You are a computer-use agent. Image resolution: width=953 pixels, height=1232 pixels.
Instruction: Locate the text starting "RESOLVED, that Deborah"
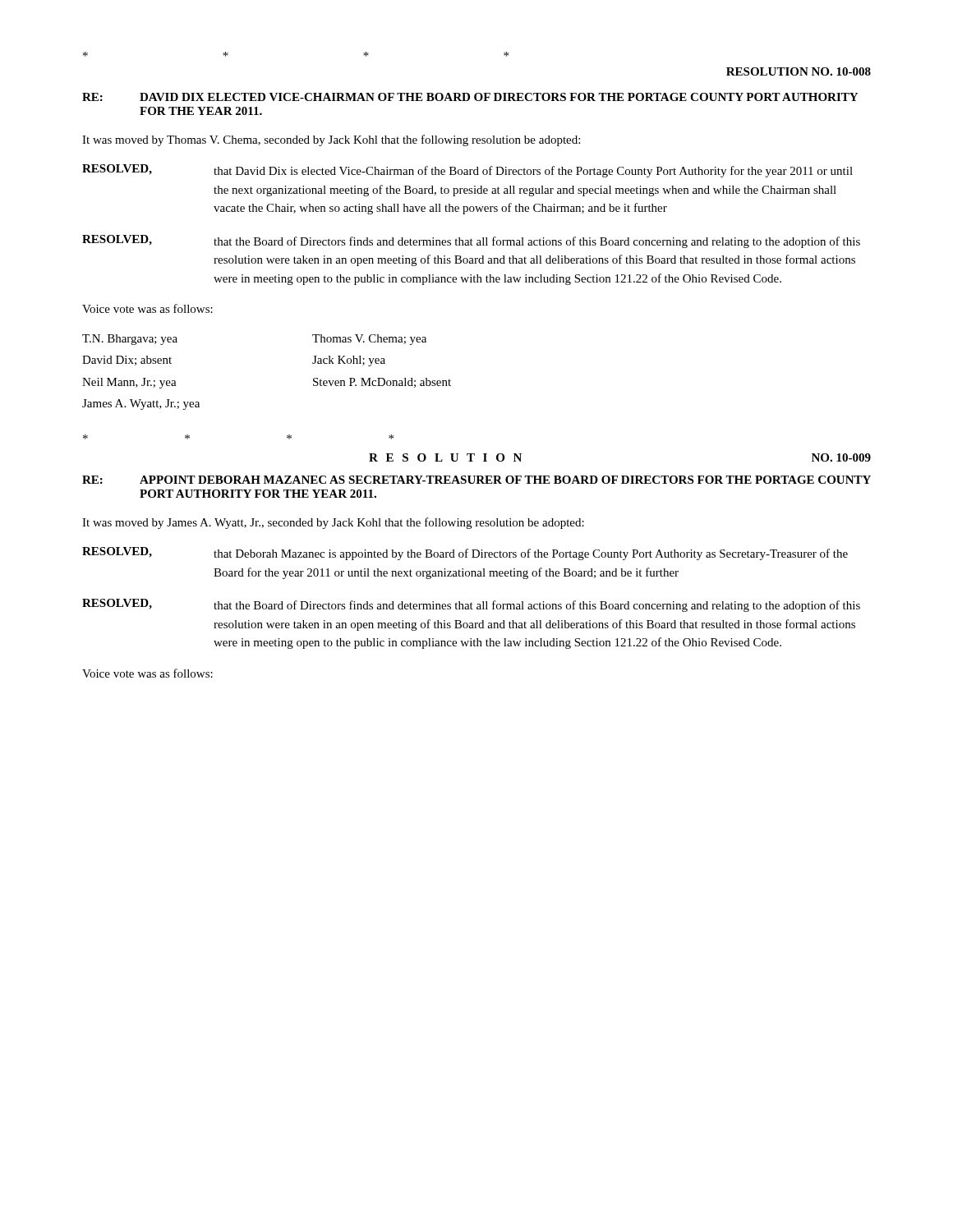pyautogui.click(x=476, y=563)
